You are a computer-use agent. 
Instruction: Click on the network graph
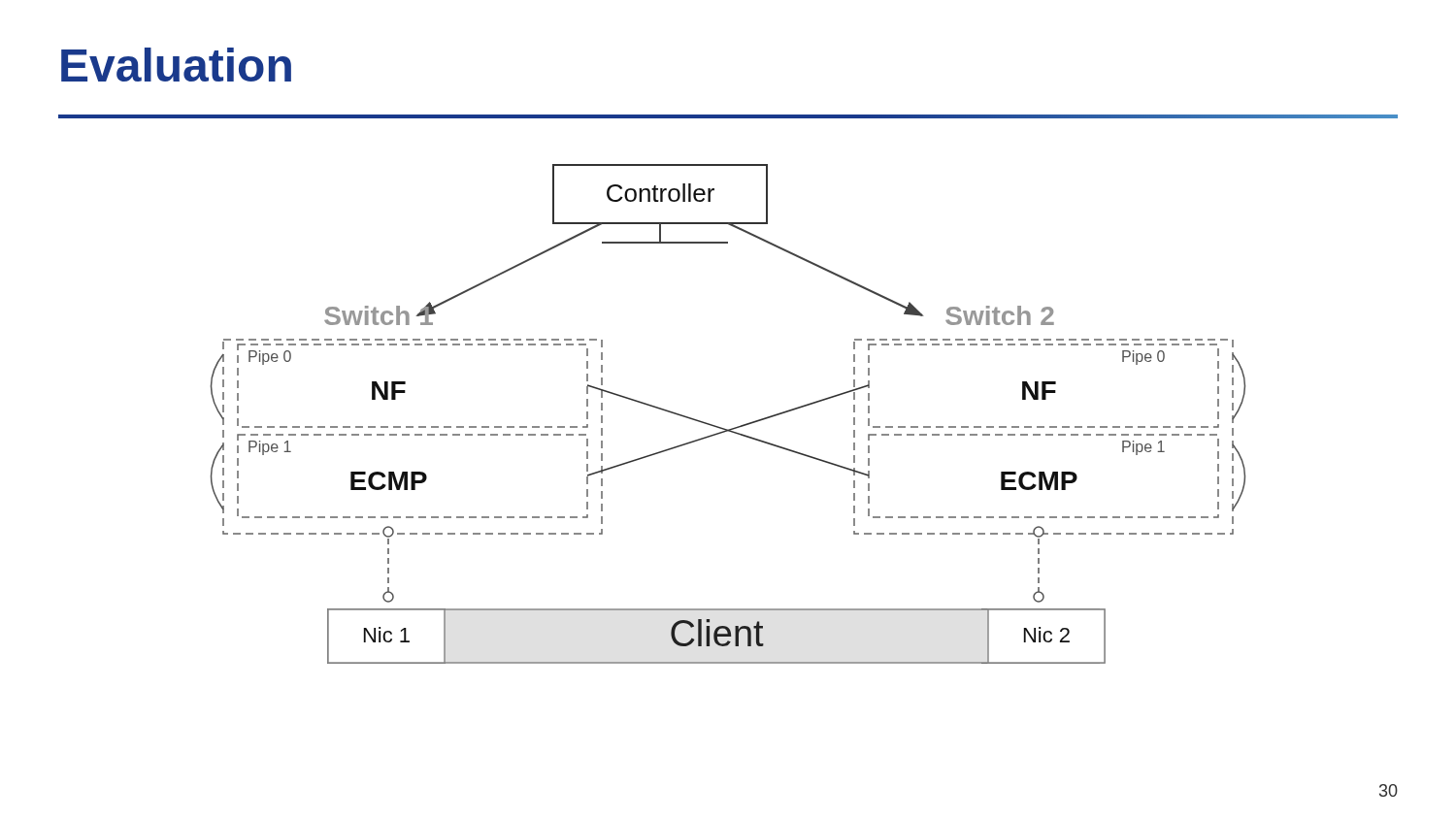[x=728, y=451]
